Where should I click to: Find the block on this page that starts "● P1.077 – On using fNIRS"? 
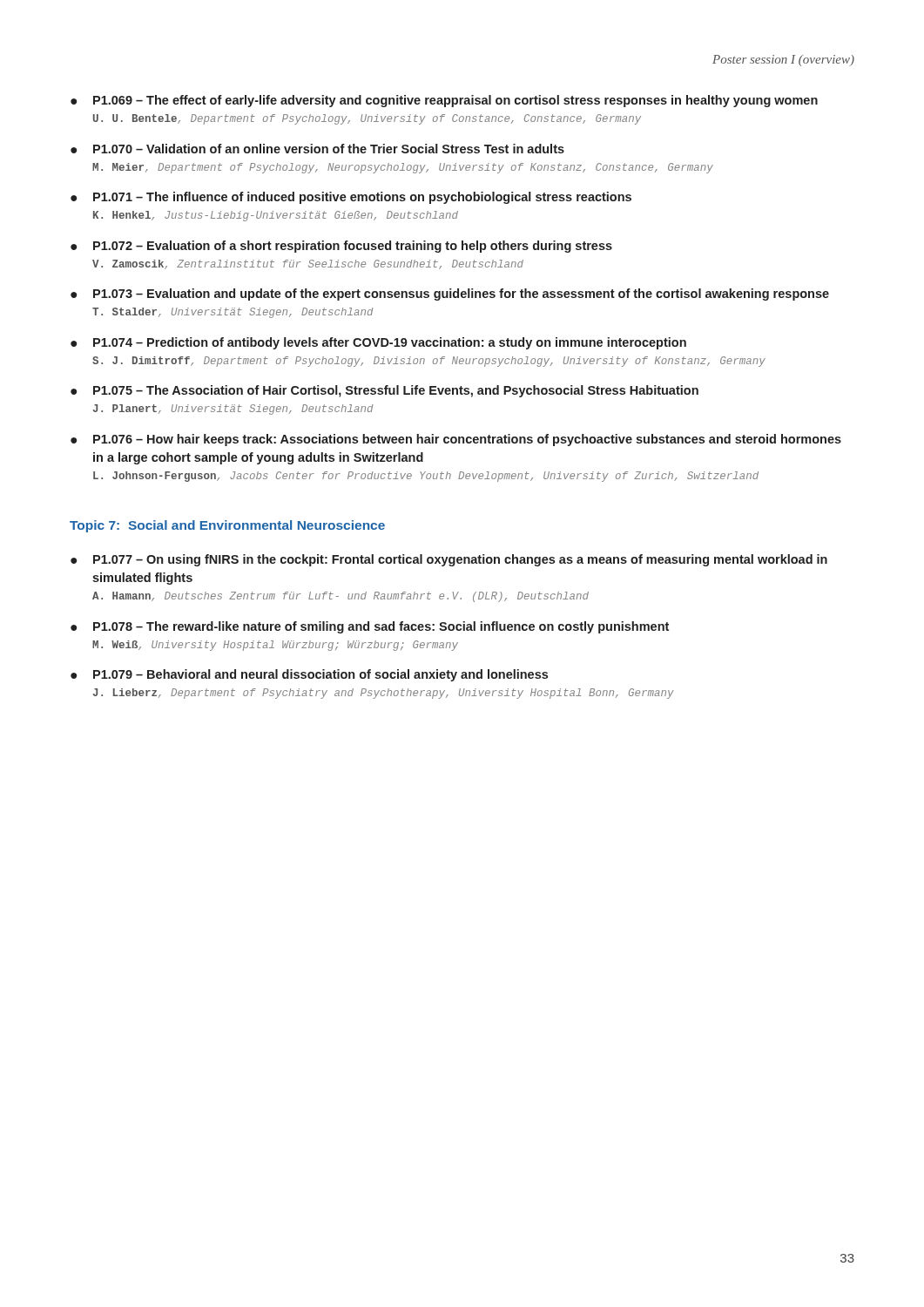[x=449, y=560]
